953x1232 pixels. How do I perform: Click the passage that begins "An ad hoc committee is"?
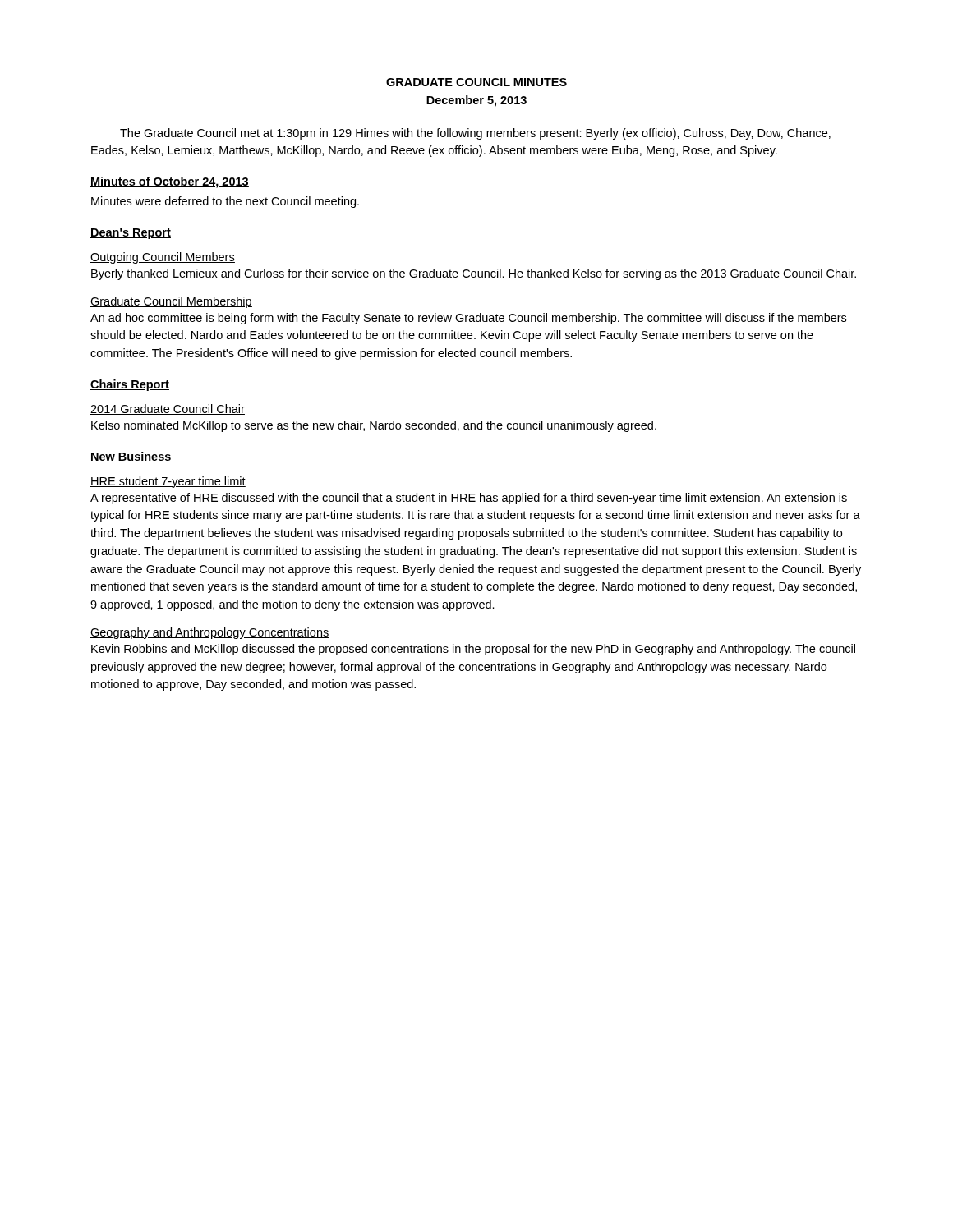pyautogui.click(x=469, y=335)
